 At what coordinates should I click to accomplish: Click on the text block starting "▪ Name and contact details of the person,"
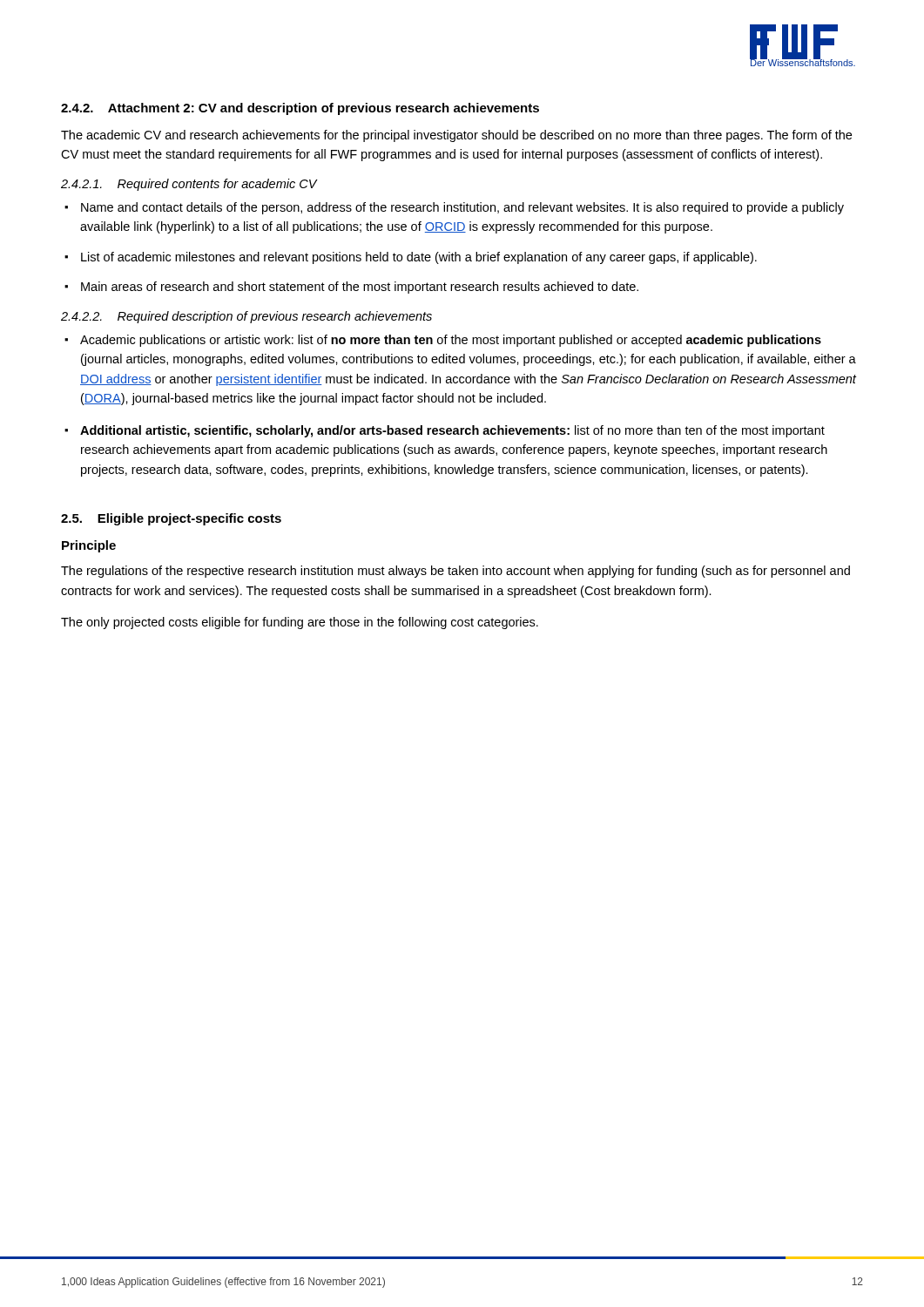point(454,216)
